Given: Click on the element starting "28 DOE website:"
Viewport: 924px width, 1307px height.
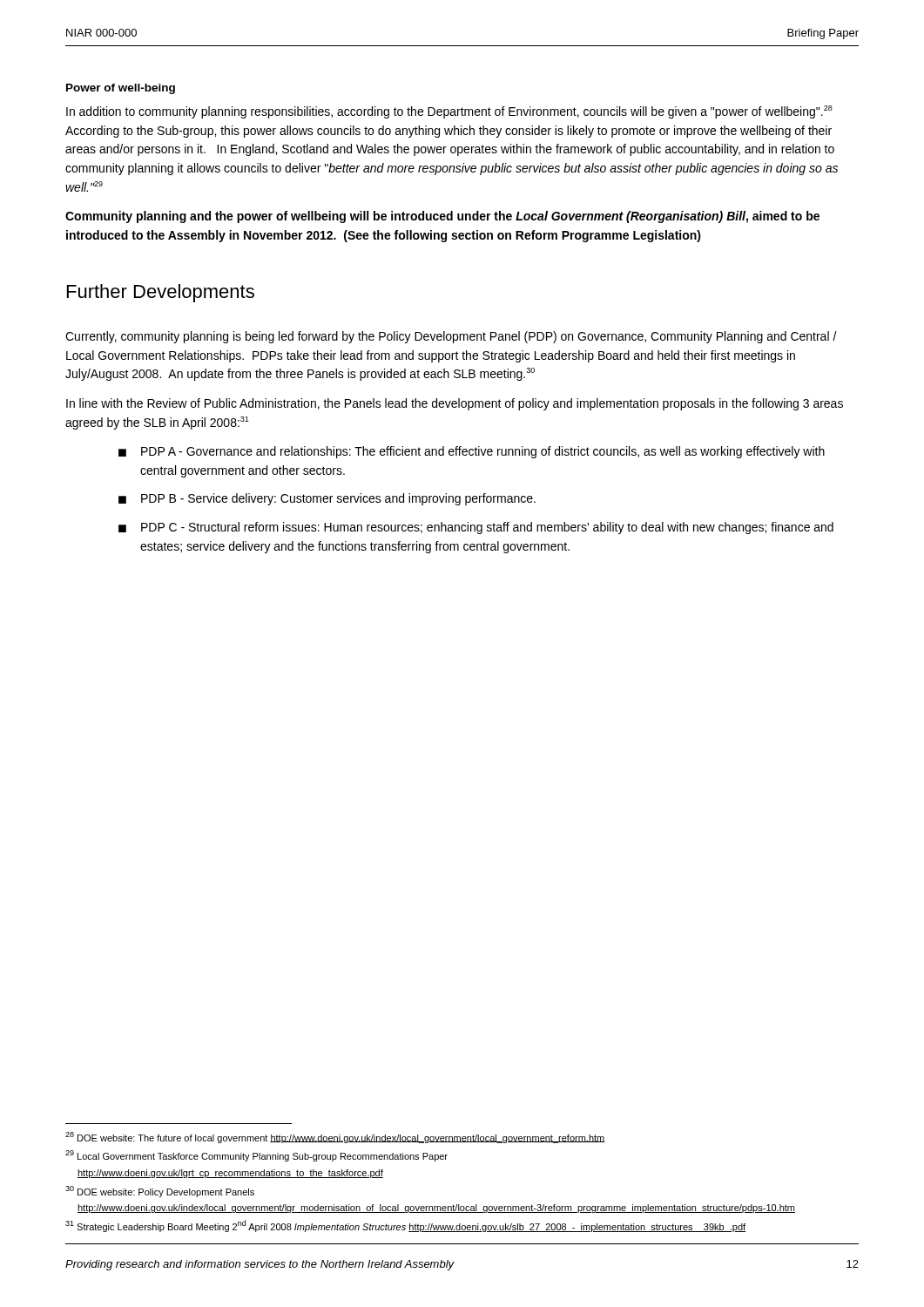Looking at the screenshot, I should coord(335,1136).
